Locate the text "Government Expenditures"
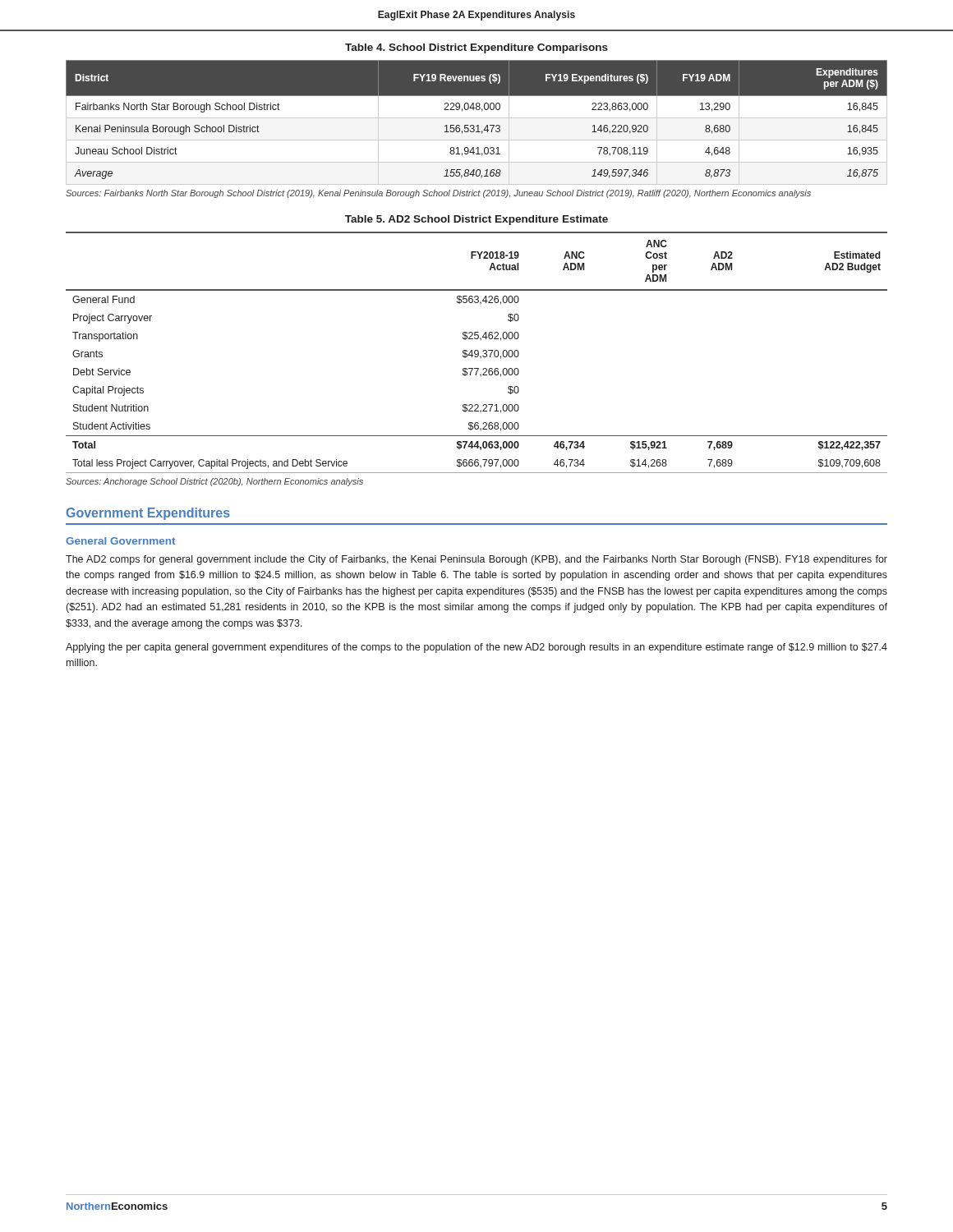The width and height of the screenshot is (953, 1232). pos(148,513)
